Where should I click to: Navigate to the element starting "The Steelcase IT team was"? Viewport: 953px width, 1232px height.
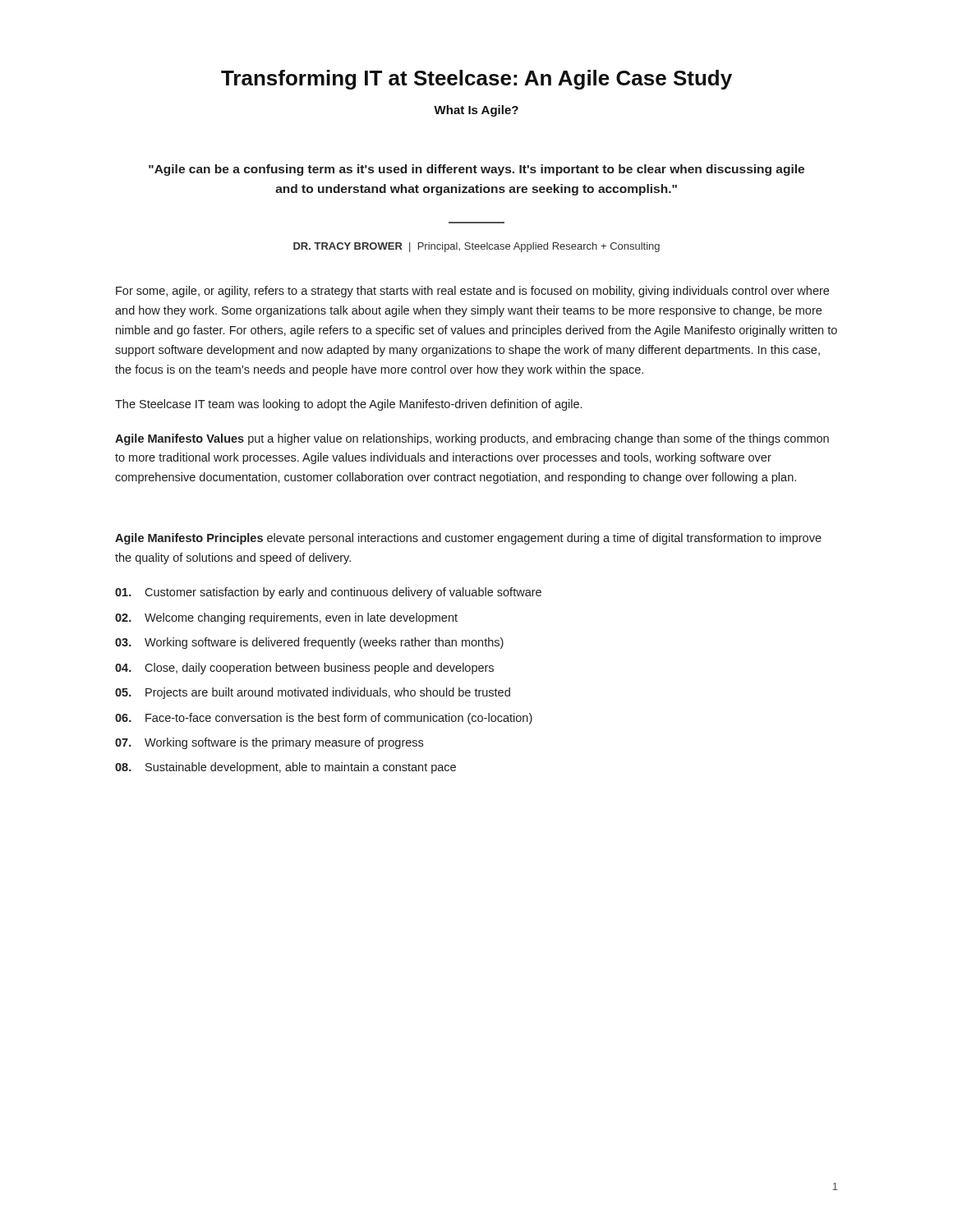349,404
